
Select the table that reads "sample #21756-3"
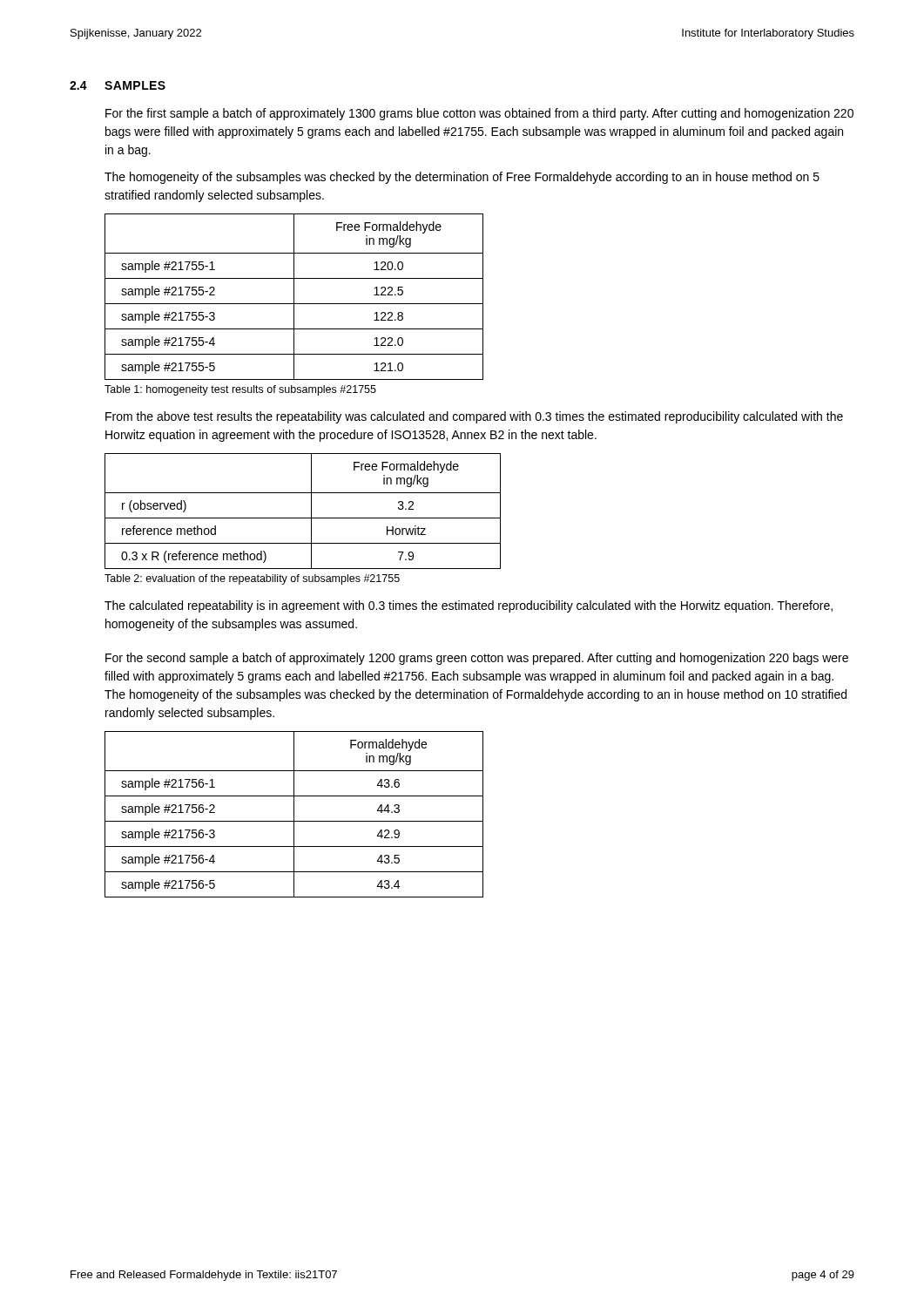click(479, 814)
